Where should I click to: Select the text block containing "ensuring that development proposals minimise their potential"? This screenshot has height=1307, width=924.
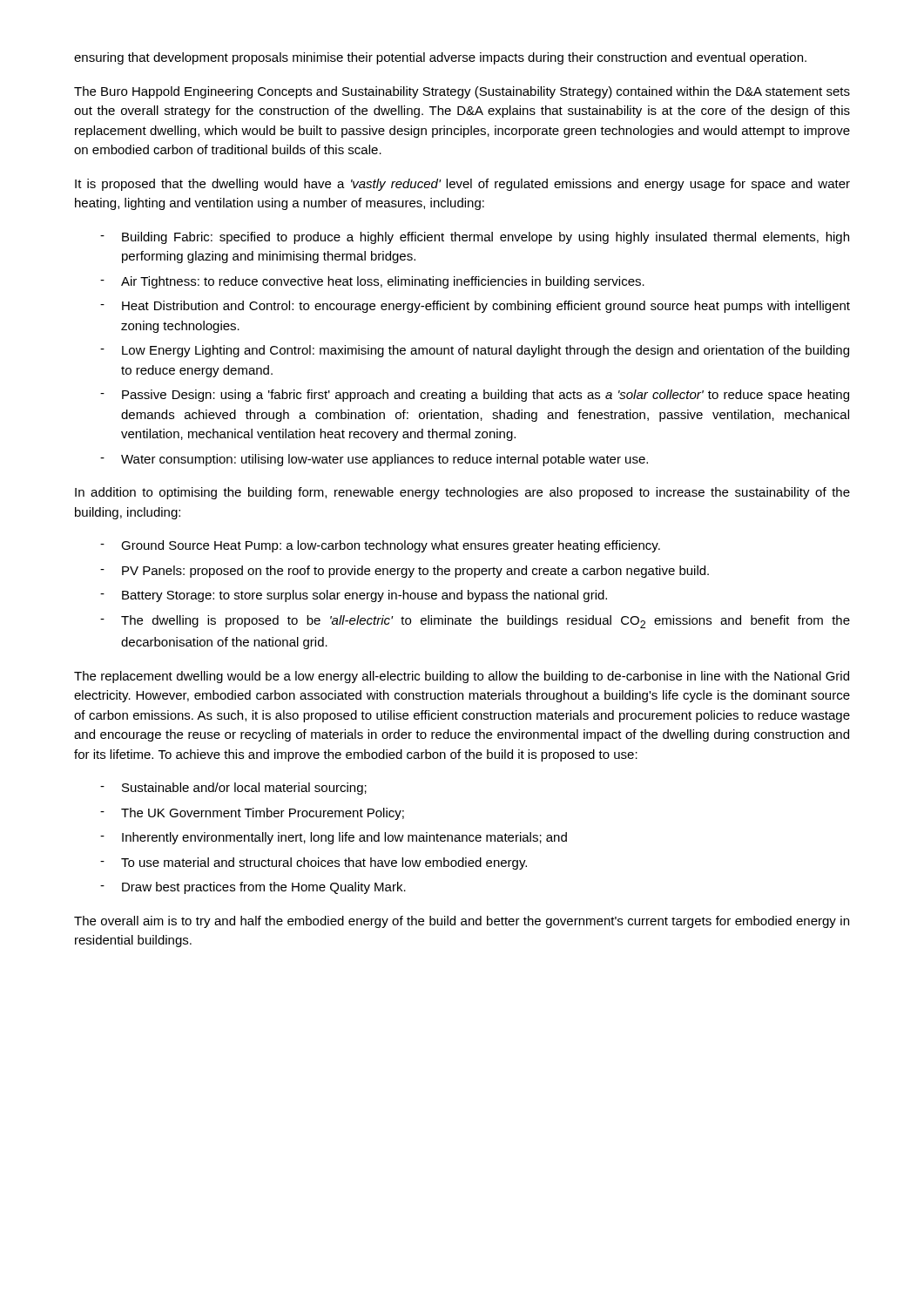point(441,57)
